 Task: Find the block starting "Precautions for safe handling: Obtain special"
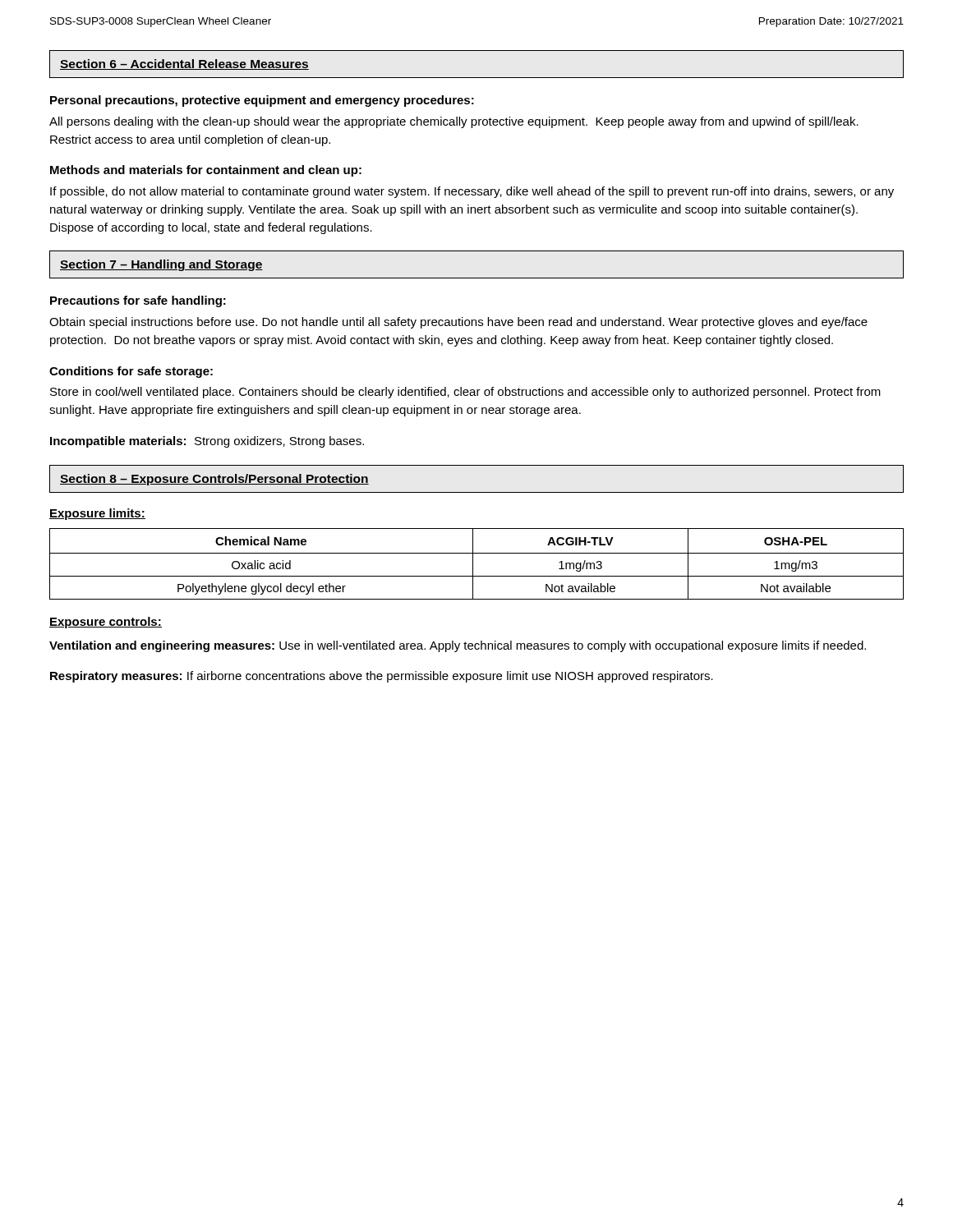[476, 320]
